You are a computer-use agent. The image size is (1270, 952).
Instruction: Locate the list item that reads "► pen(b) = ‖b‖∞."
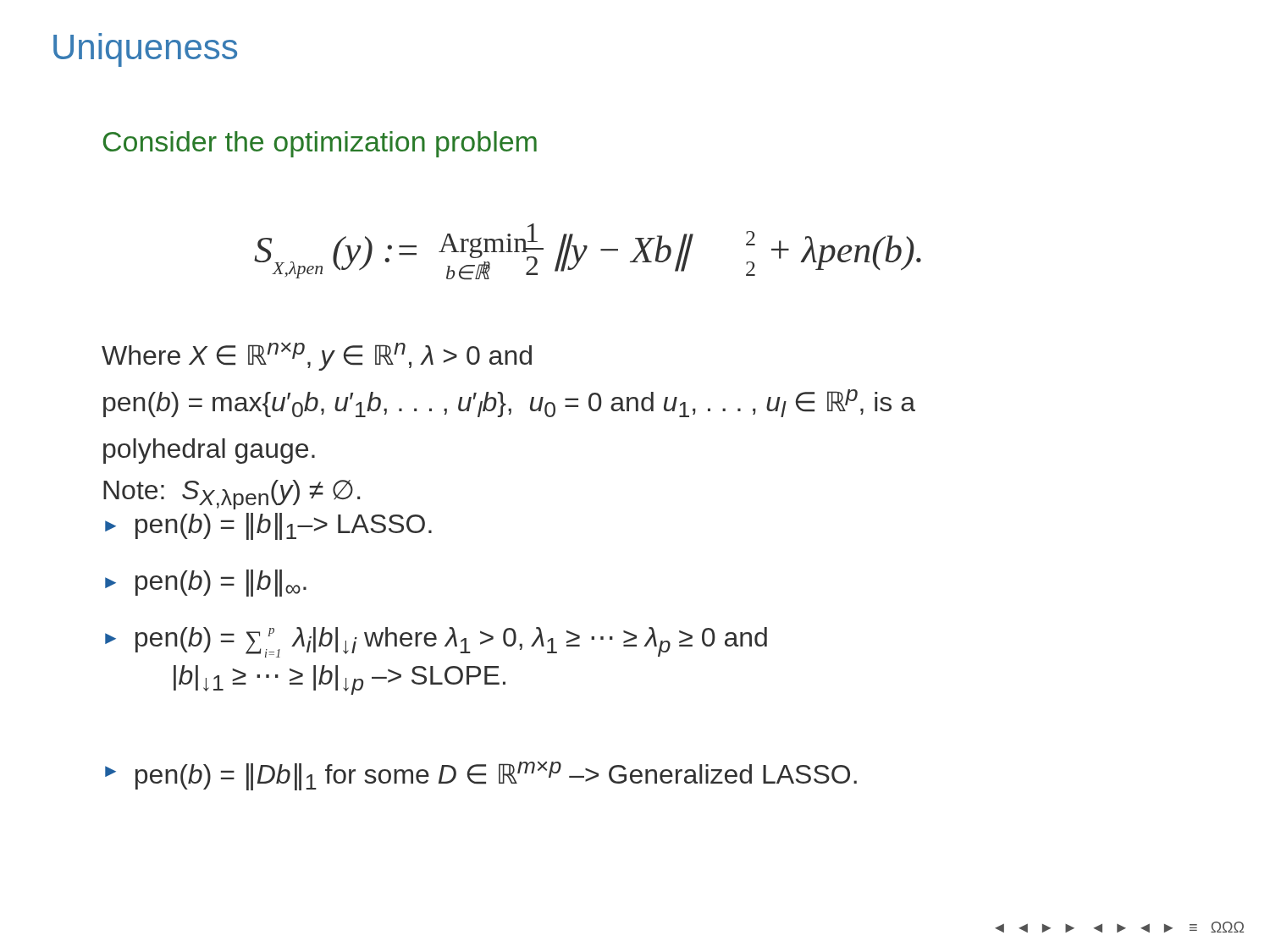(205, 583)
